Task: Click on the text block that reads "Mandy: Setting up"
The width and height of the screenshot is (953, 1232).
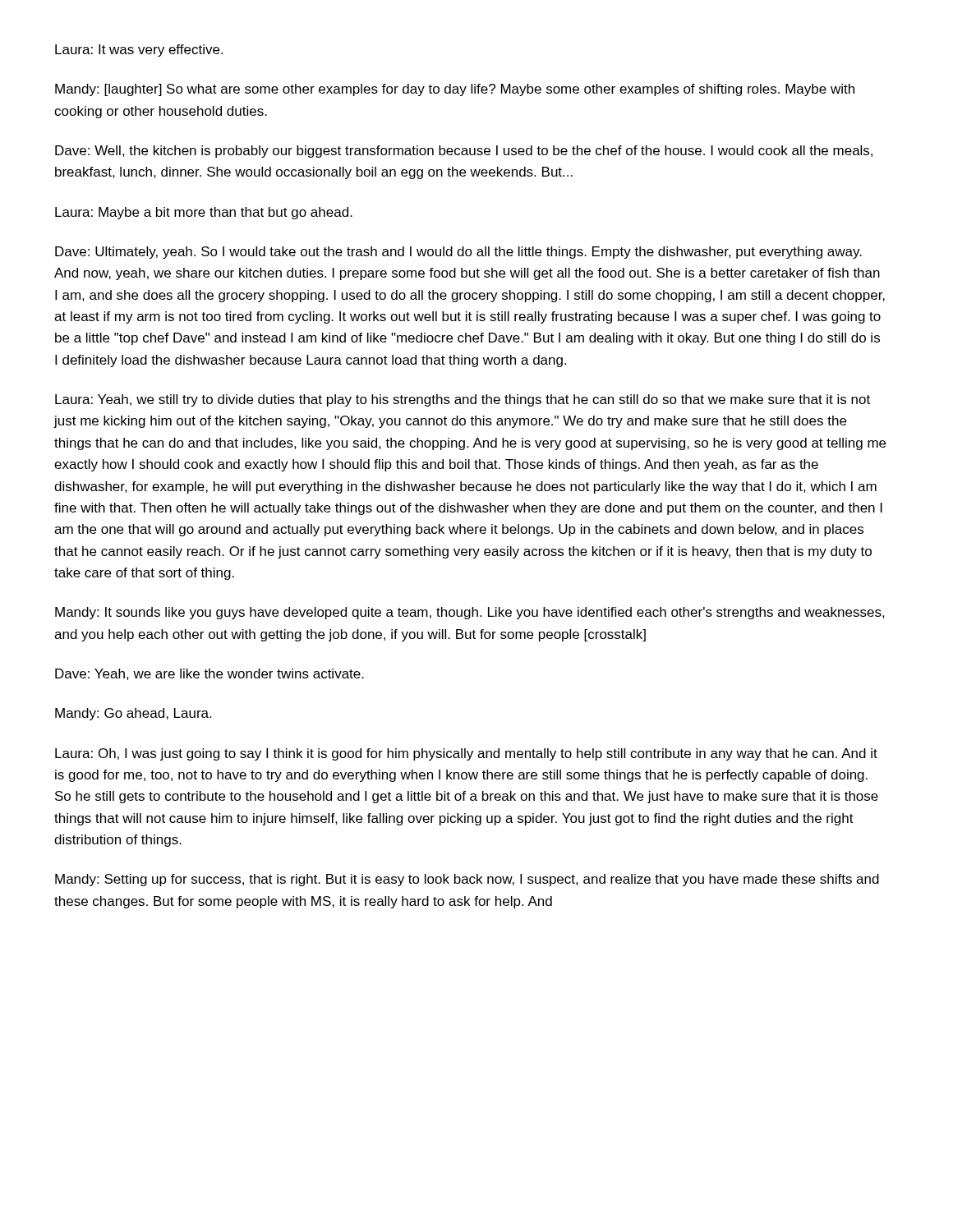Action: point(467,890)
